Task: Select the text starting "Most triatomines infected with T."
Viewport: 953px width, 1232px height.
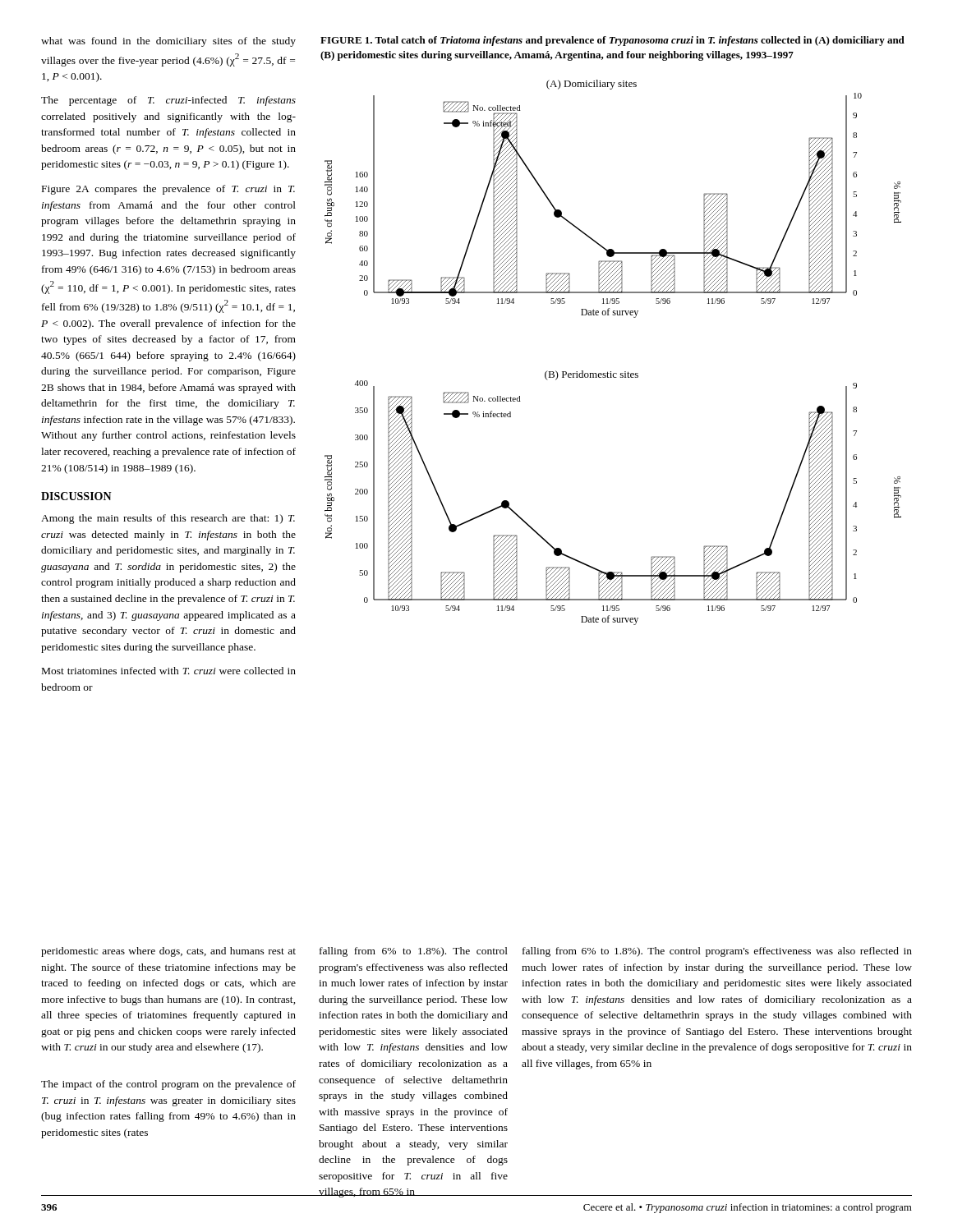Action: [168, 679]
